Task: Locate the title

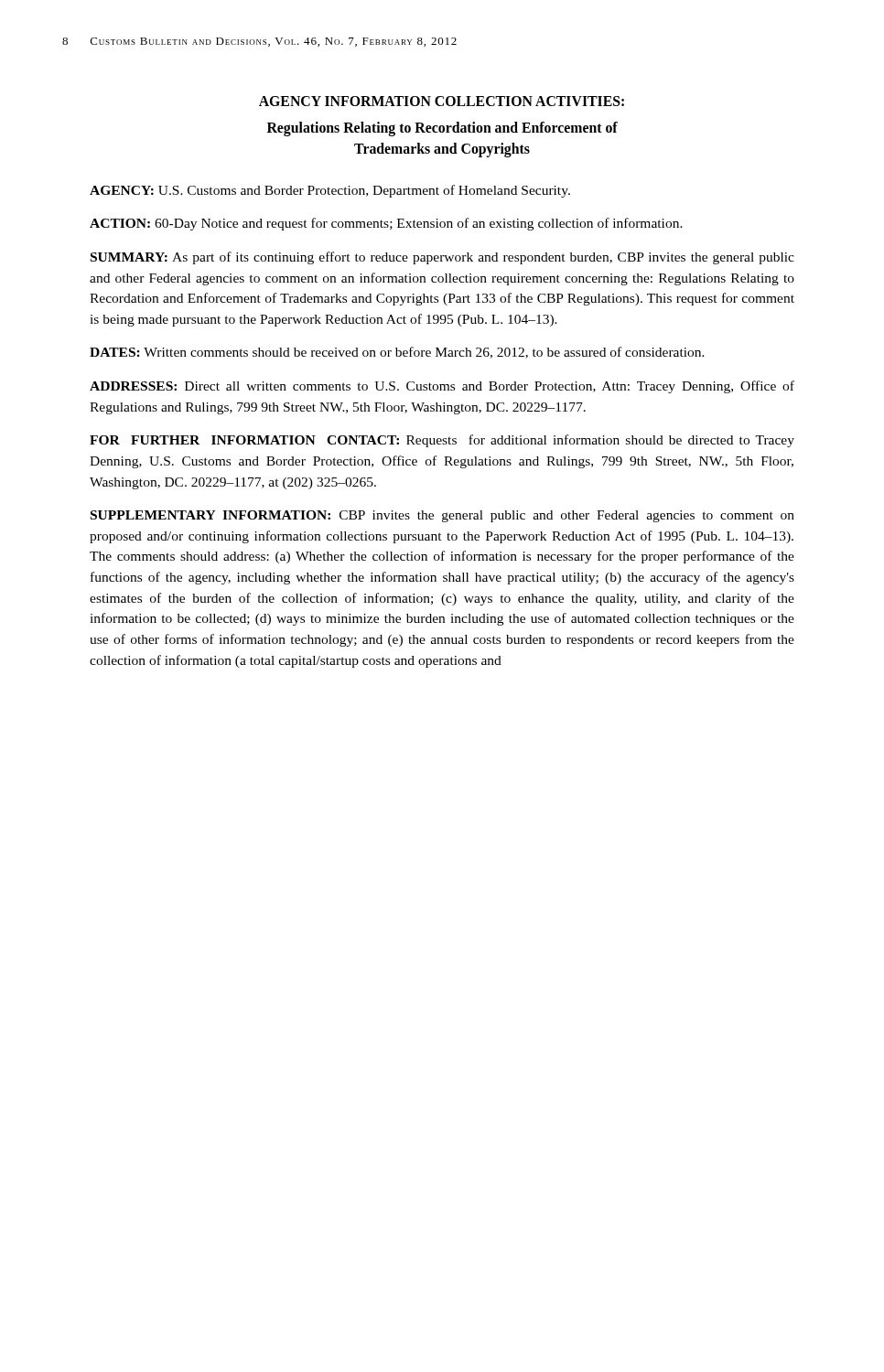Action: click(442, 138)
